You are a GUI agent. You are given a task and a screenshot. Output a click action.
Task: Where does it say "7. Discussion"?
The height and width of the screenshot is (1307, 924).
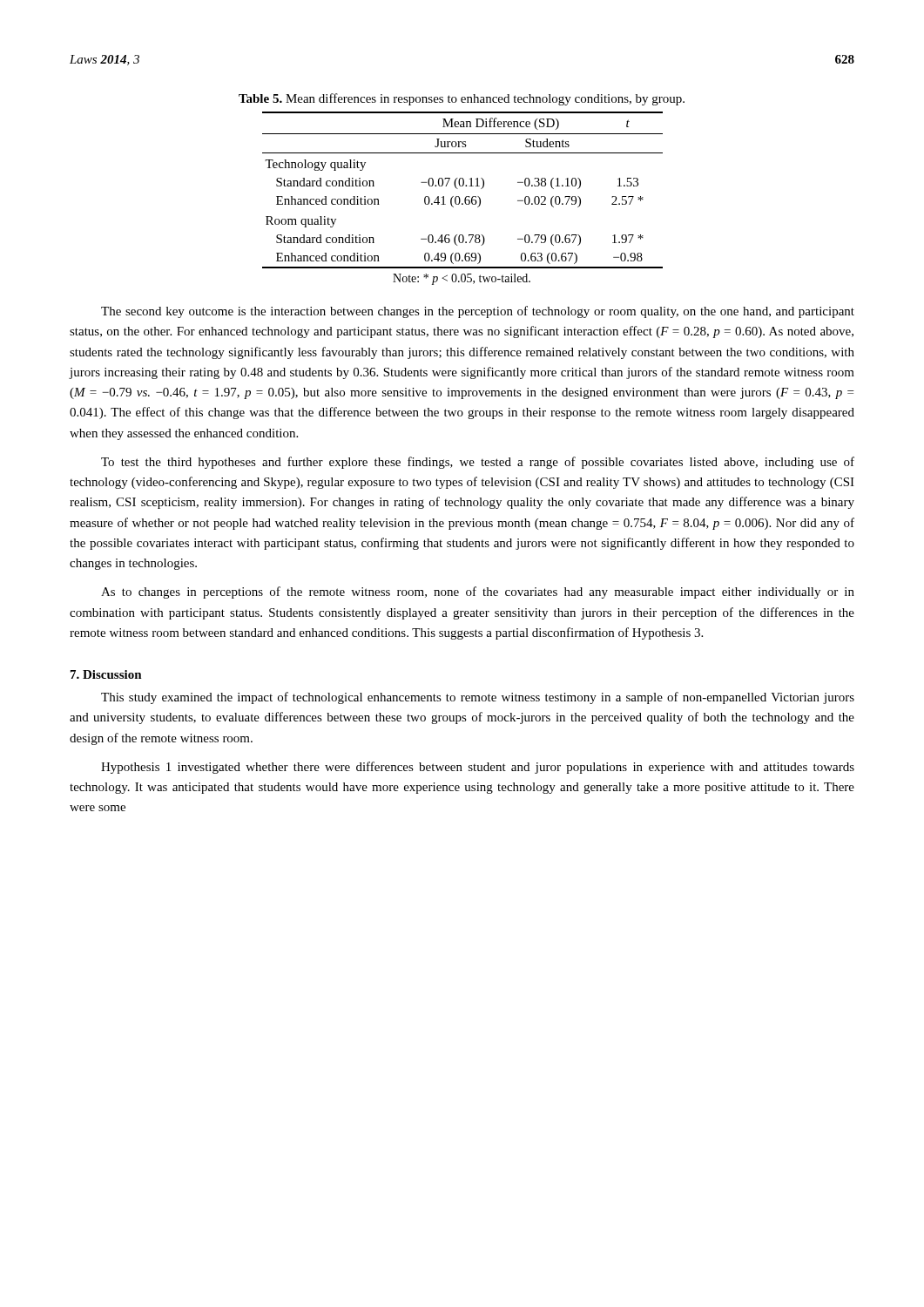(x=106, y=674)
